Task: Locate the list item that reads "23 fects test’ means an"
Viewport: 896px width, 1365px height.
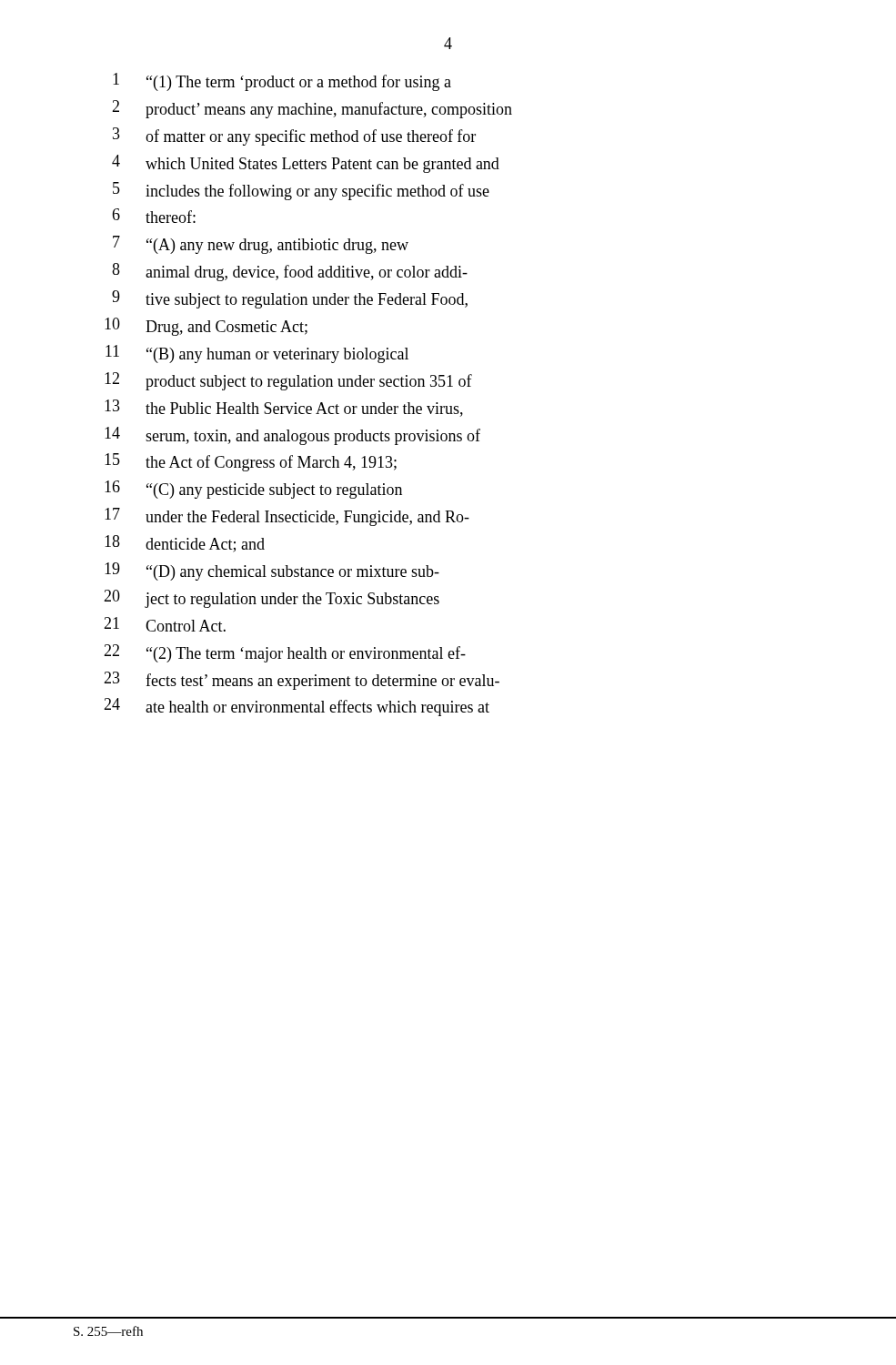Action: click(448, 681)
